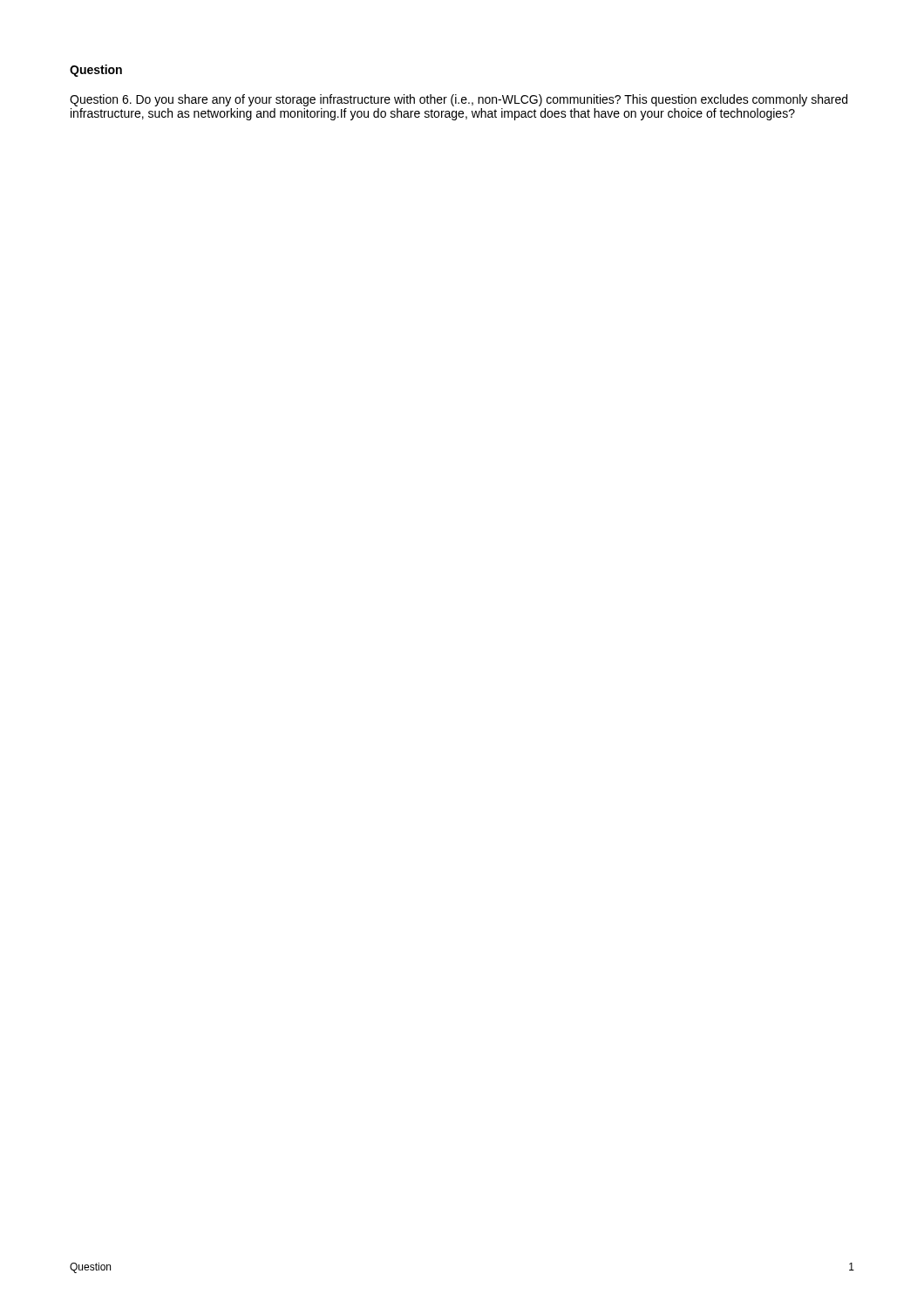The width and height of the screenshot is (924, 1308).
Task: Click on the text block that says "Question 6. Do"
Action: click(x=459, y=106)
